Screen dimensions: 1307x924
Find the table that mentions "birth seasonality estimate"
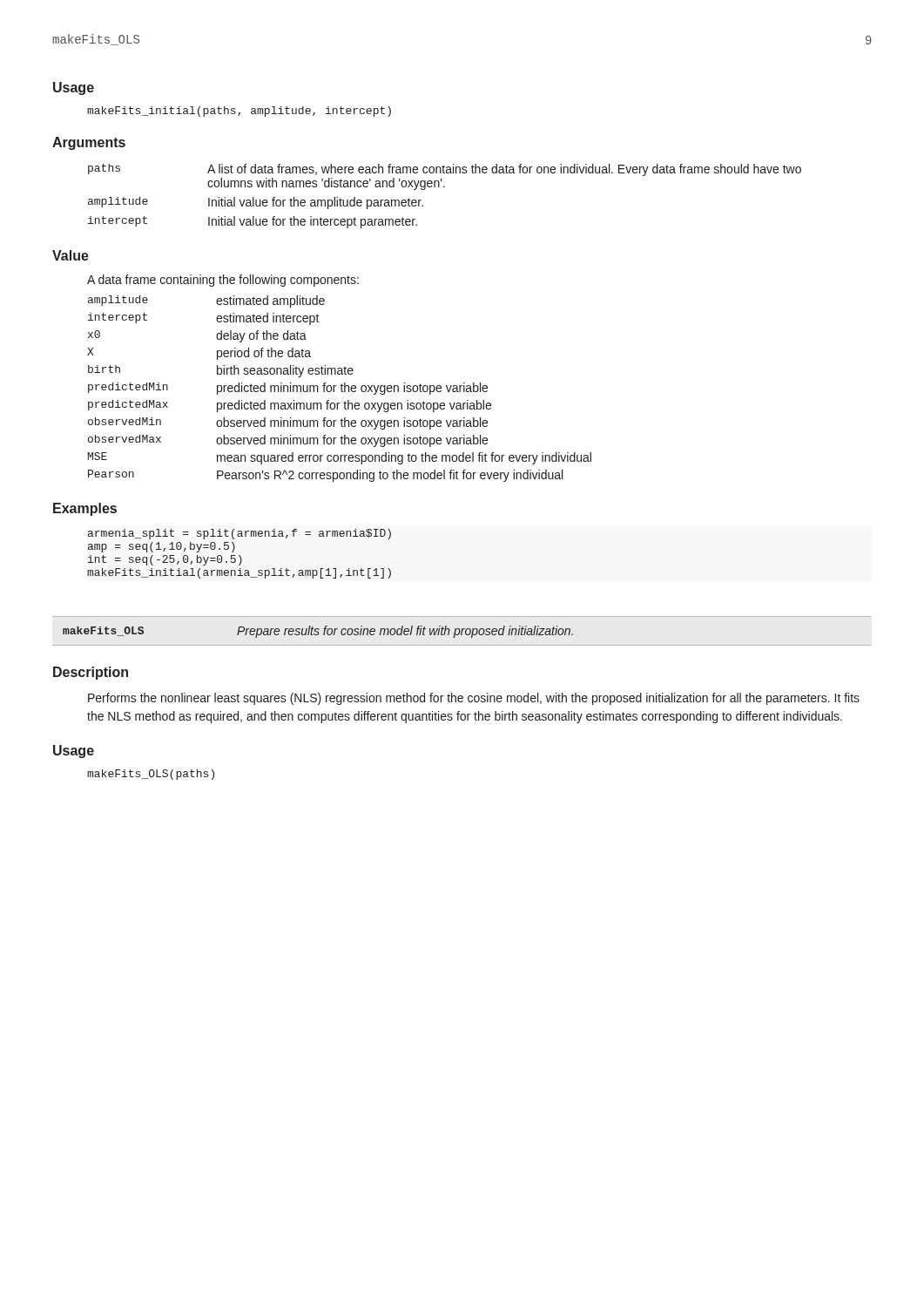tap(462, 388)
